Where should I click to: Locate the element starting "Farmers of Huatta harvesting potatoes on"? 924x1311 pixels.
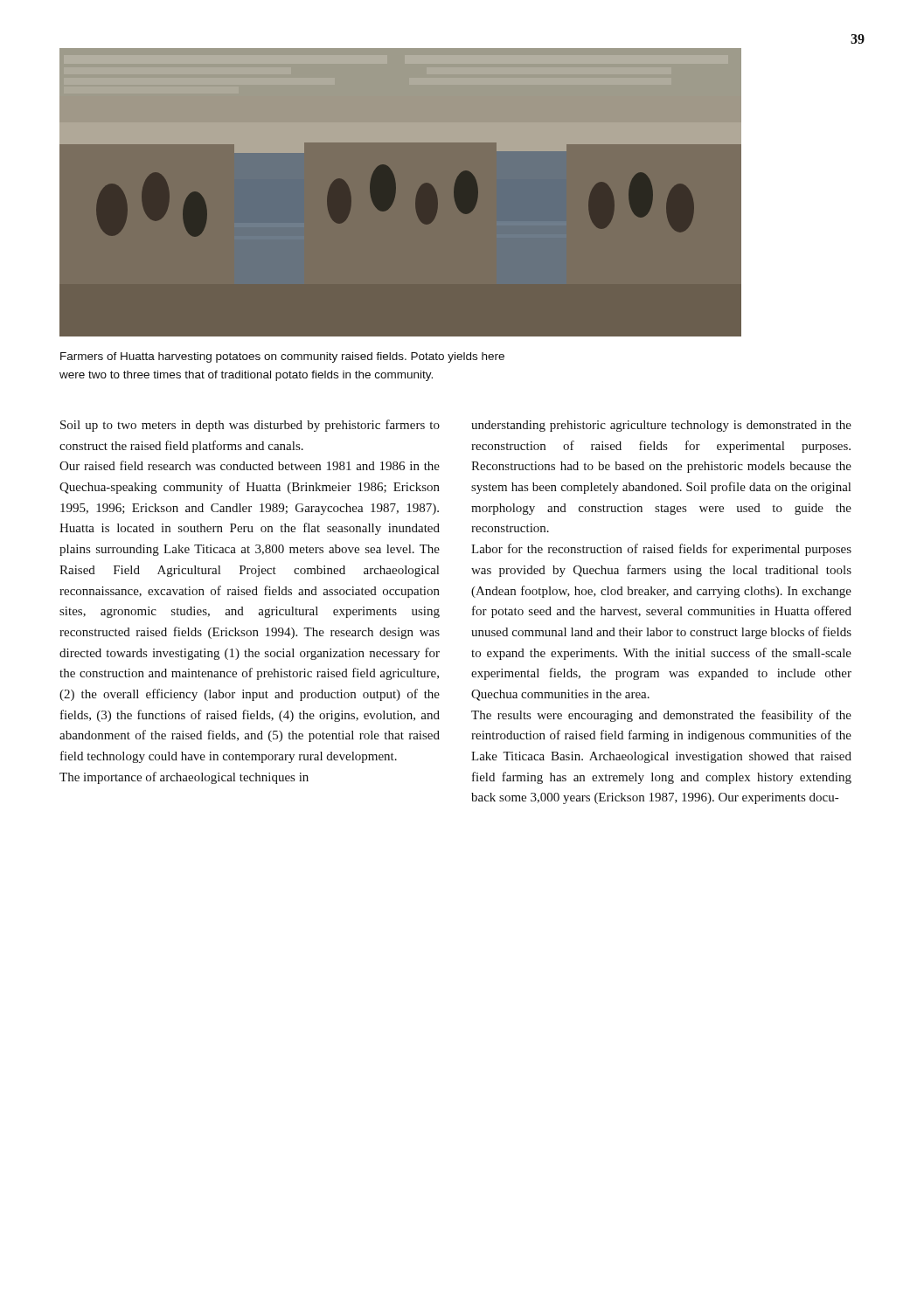coord(282,365)
